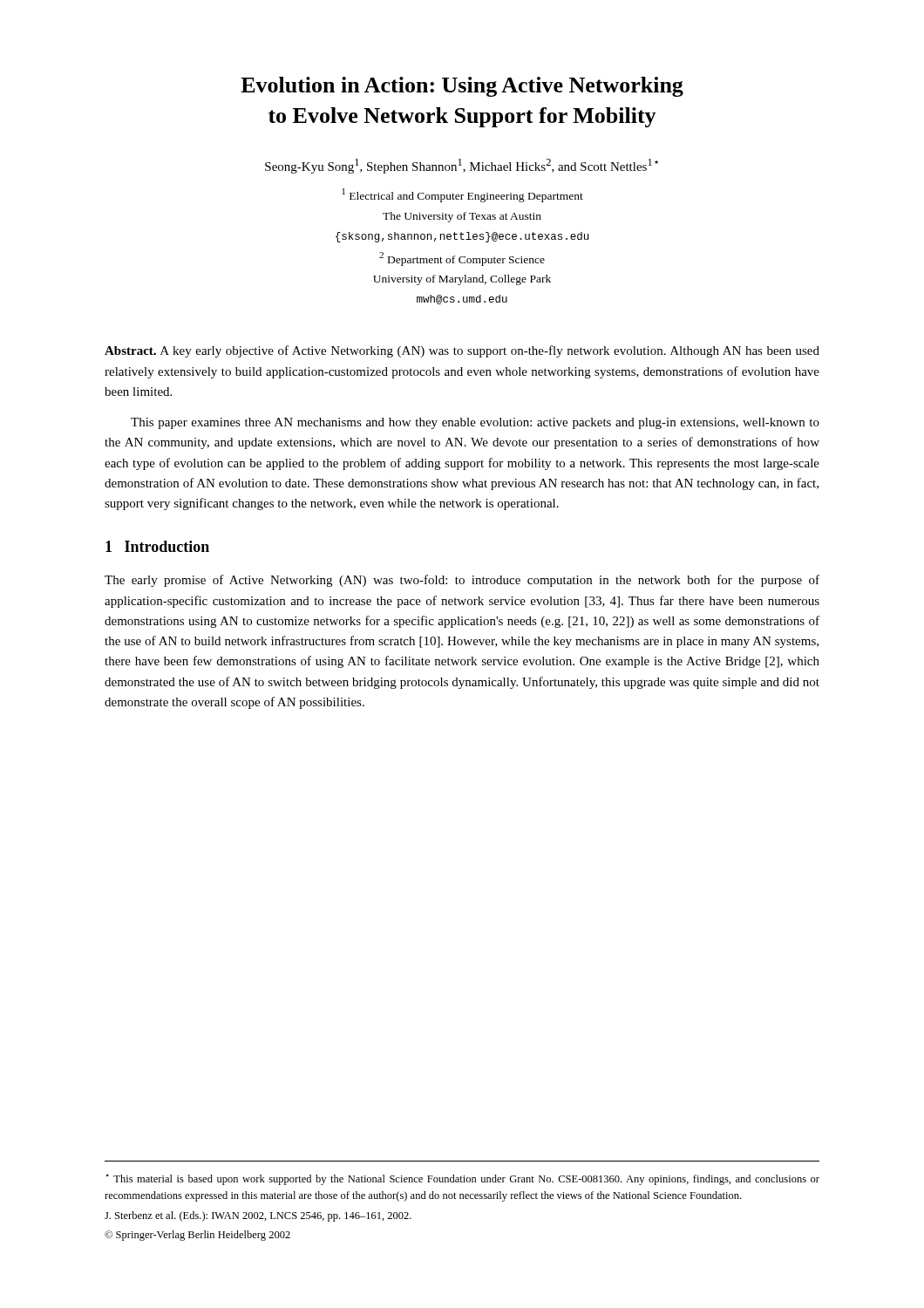Screen dimensions: 1308x924
Task: Locate the text block that reads "Abstract. A key early objective"
Action: point(462,428)
